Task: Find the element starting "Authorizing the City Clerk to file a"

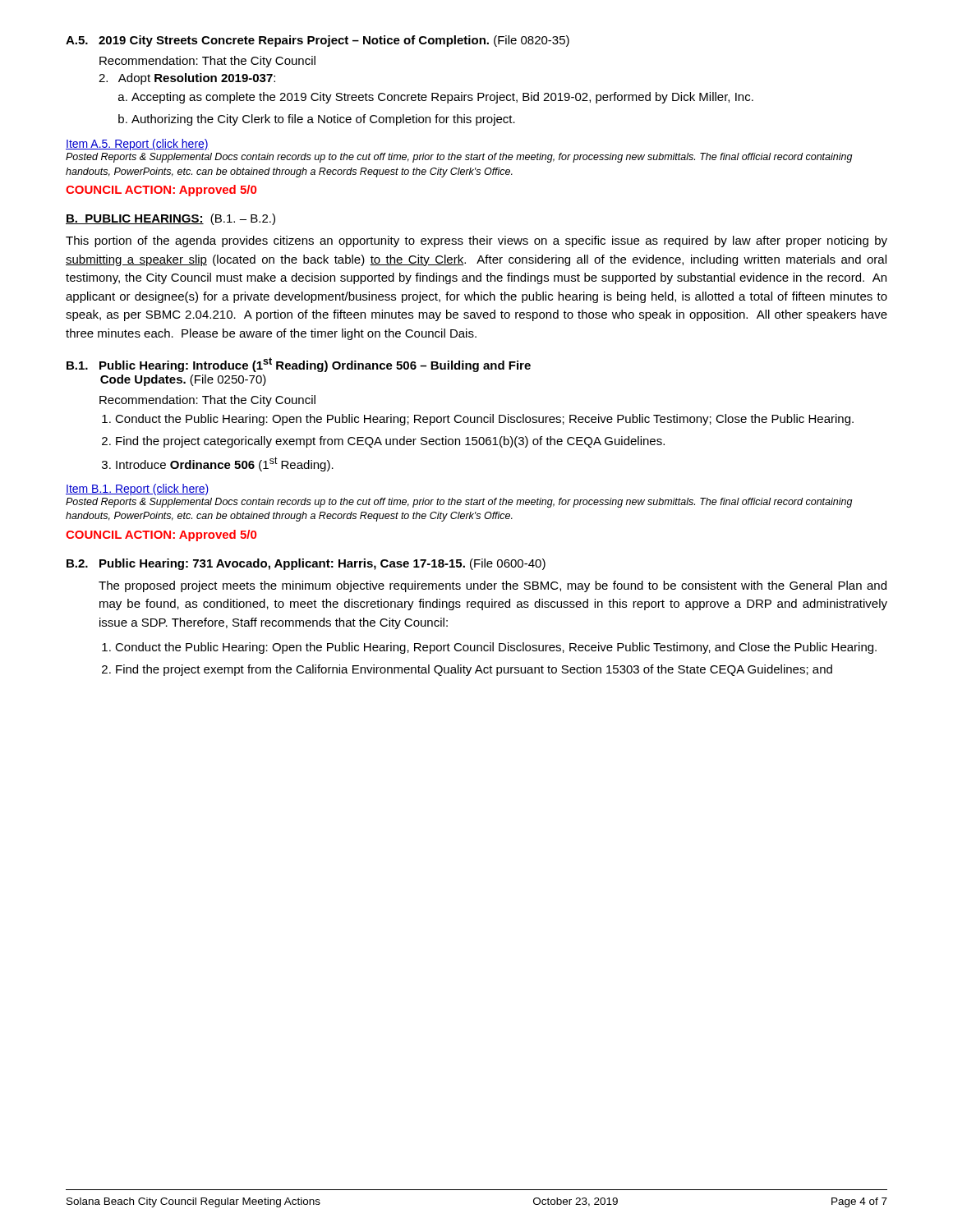Action: click(x=324, y=118)
